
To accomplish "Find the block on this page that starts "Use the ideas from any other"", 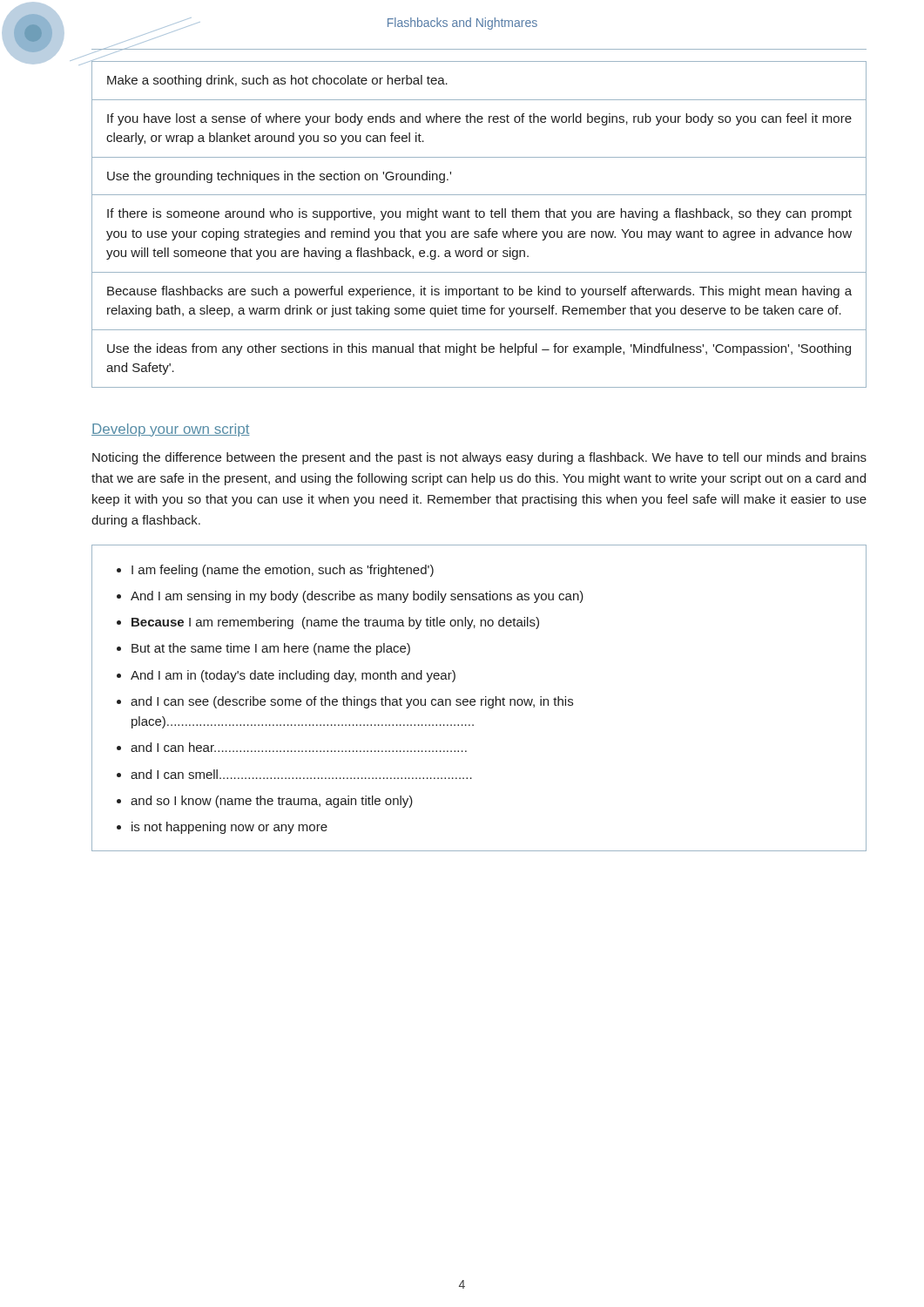I will click(479, 357).
